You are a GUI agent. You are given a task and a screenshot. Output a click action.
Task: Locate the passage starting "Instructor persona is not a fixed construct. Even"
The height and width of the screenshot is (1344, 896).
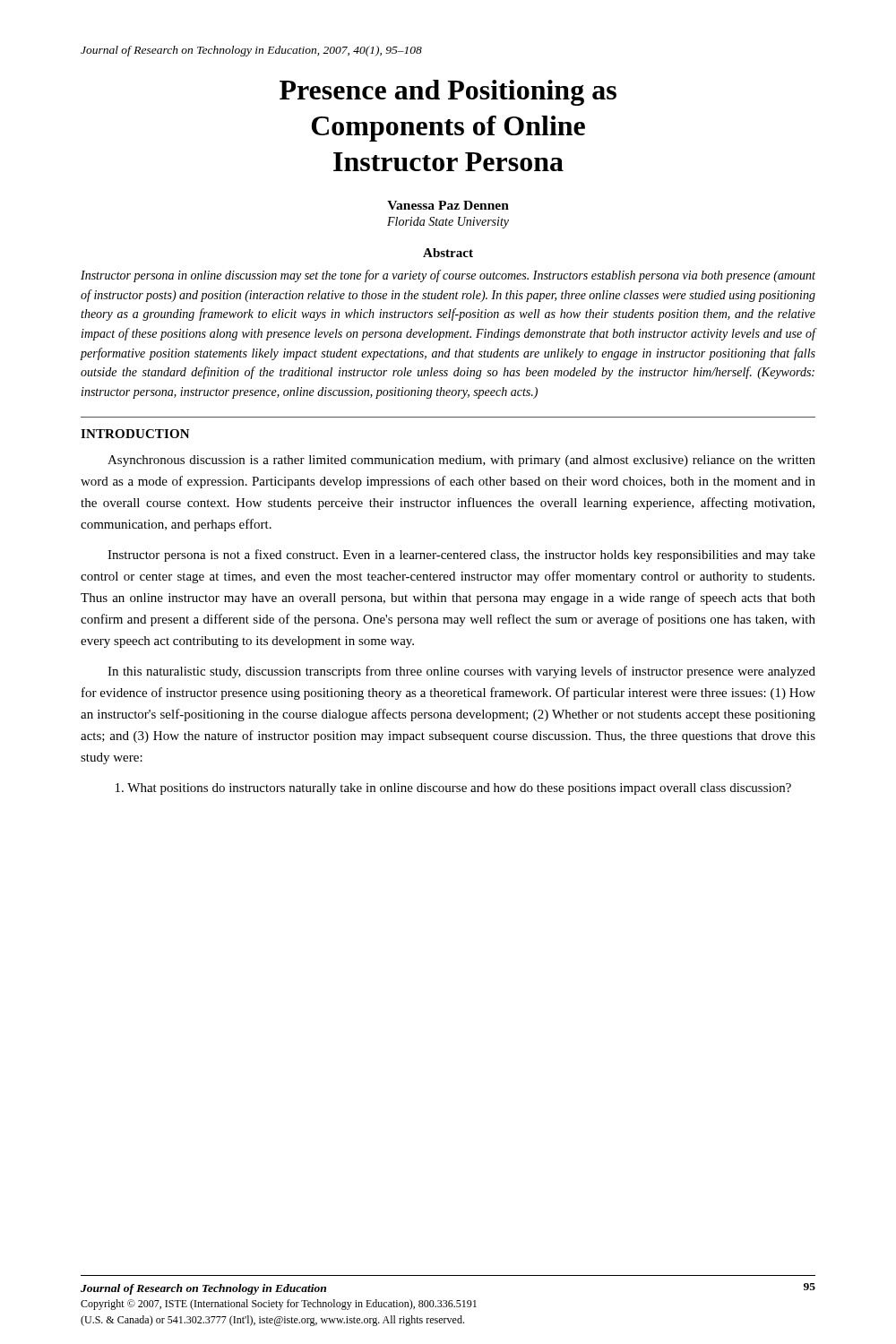448,597
